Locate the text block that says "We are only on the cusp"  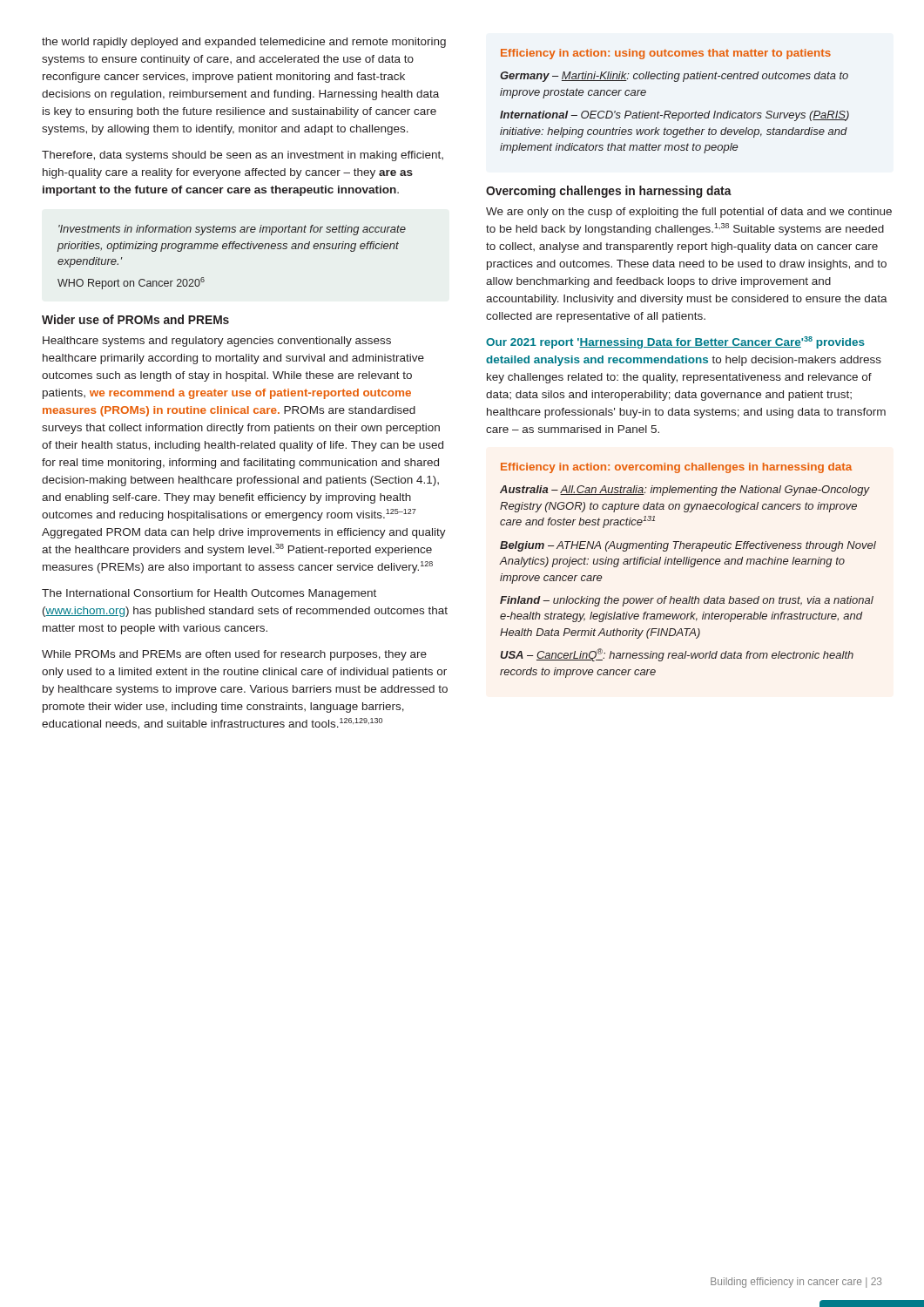point(690,264)
